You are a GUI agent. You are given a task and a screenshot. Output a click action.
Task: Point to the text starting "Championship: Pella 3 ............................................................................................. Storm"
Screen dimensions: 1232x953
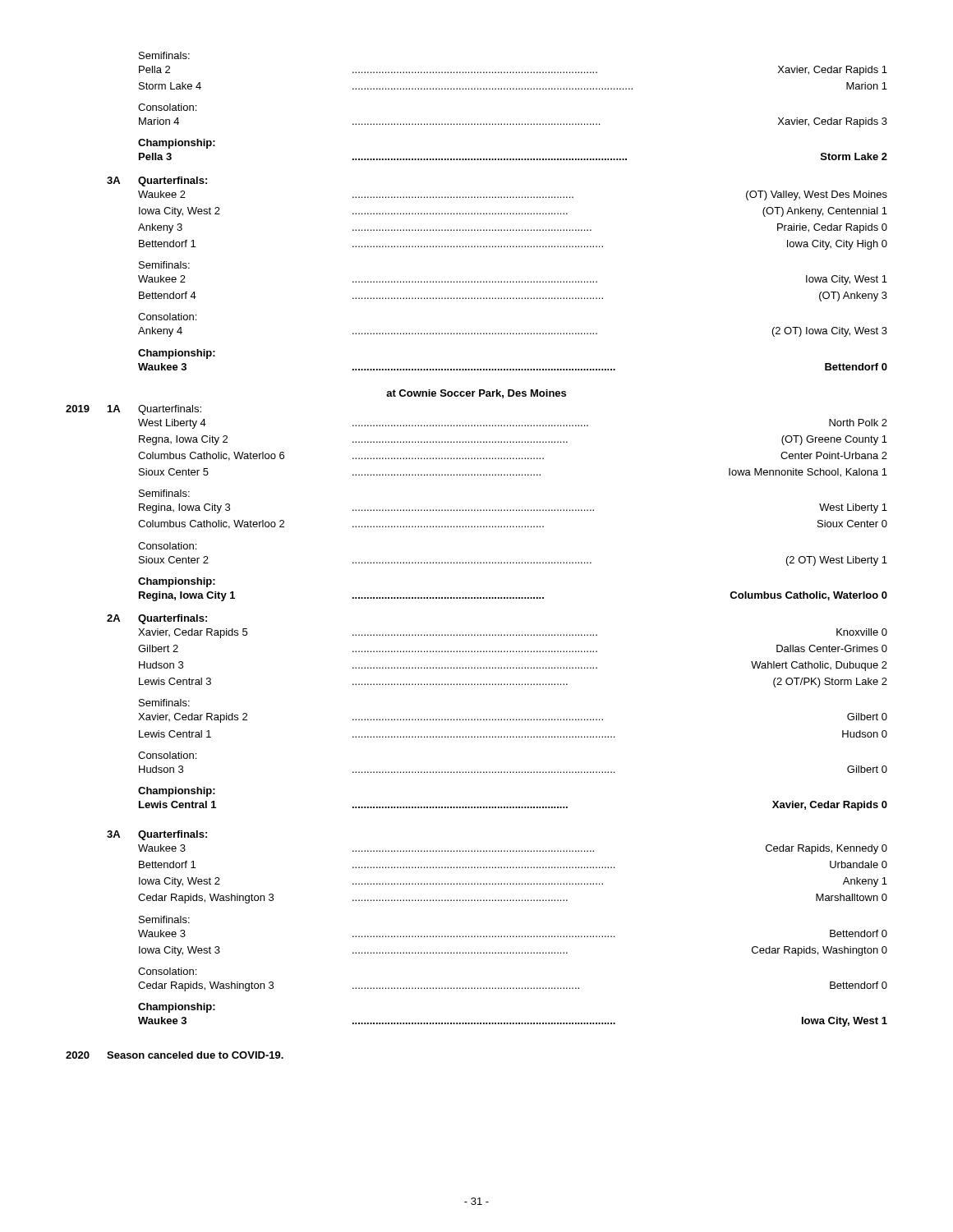click(476, 151)
